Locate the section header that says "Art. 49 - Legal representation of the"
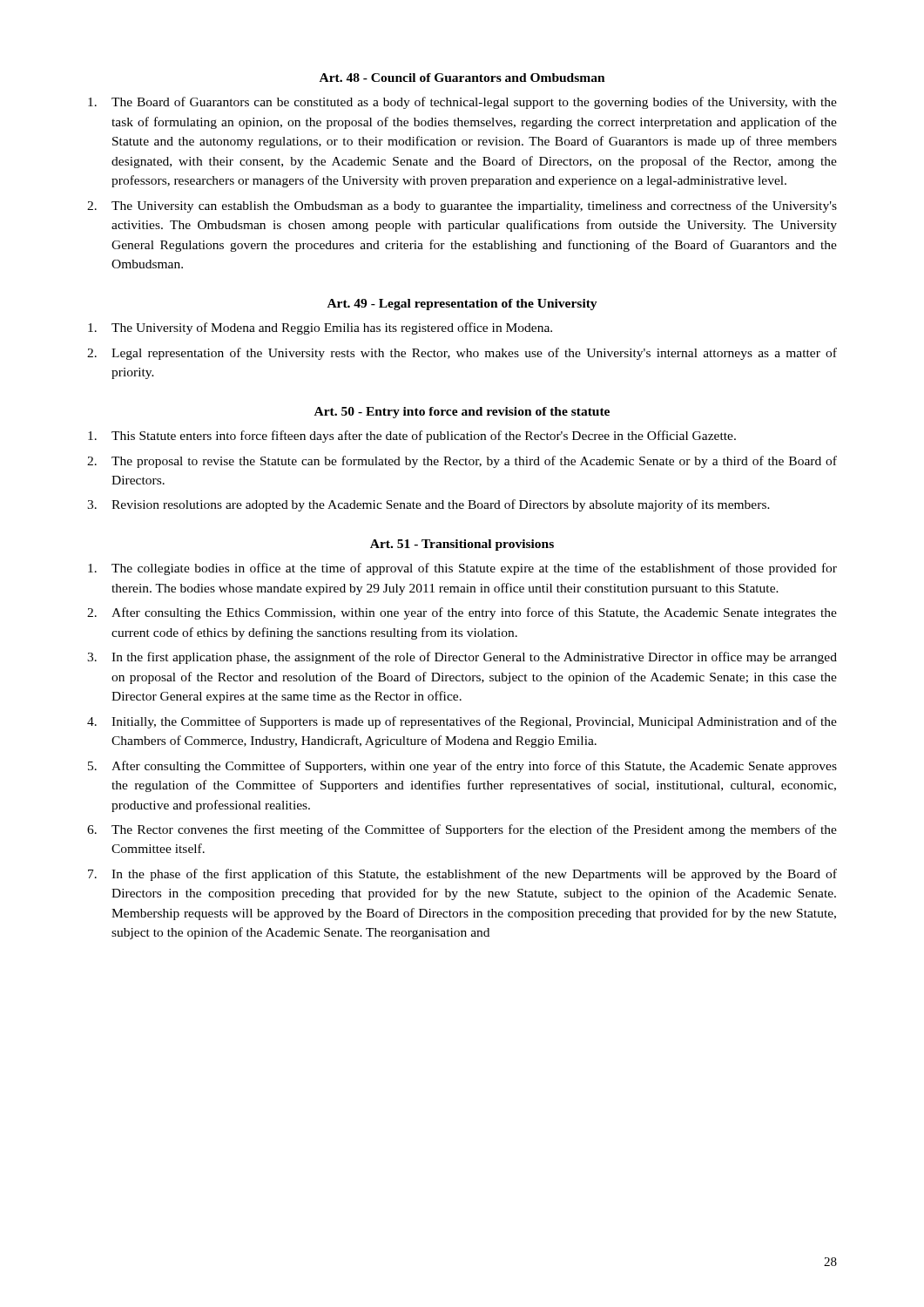 [x=462, y=303]
